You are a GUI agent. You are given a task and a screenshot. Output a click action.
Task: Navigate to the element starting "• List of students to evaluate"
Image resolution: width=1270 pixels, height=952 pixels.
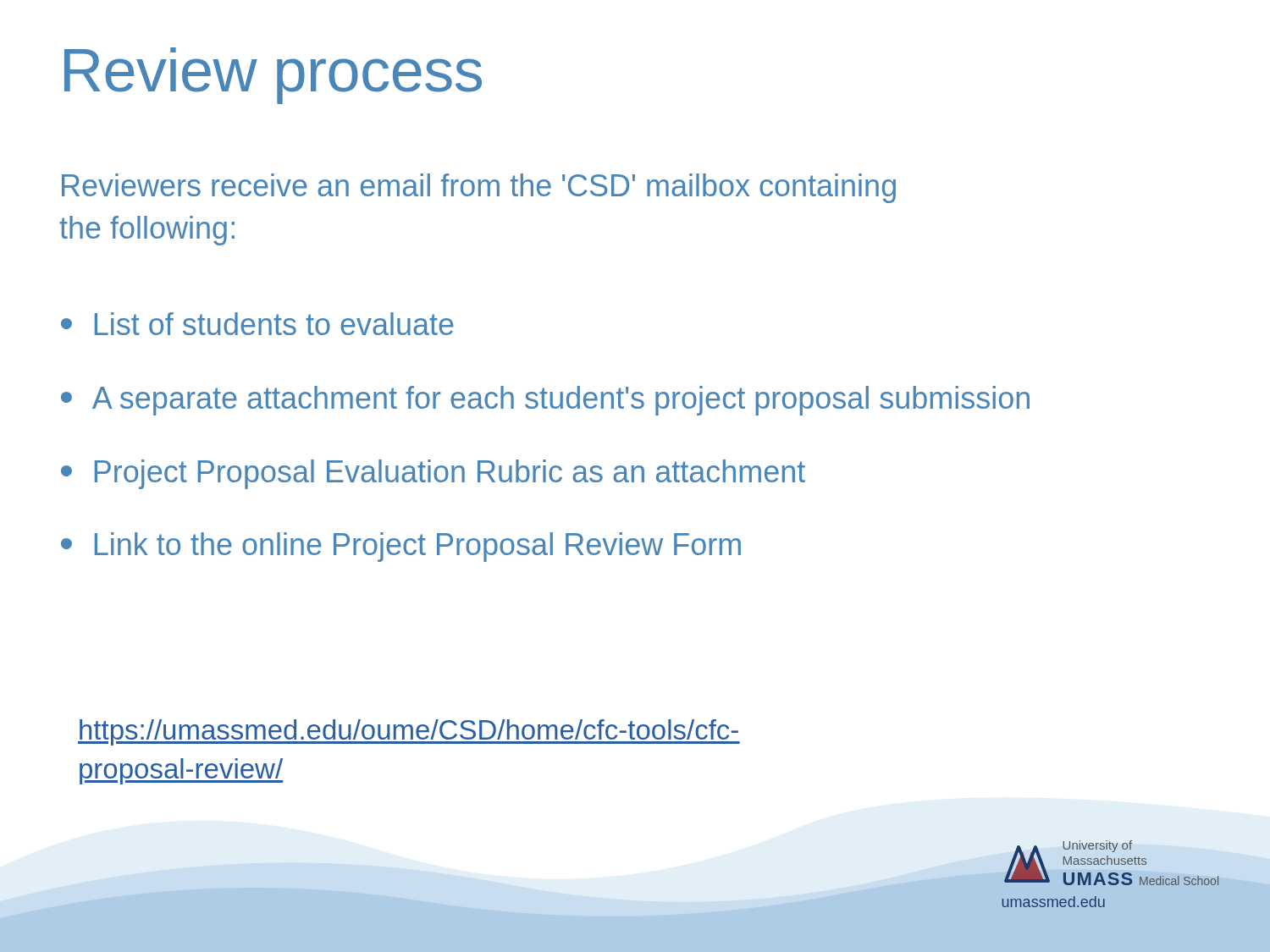pos(257,324)
